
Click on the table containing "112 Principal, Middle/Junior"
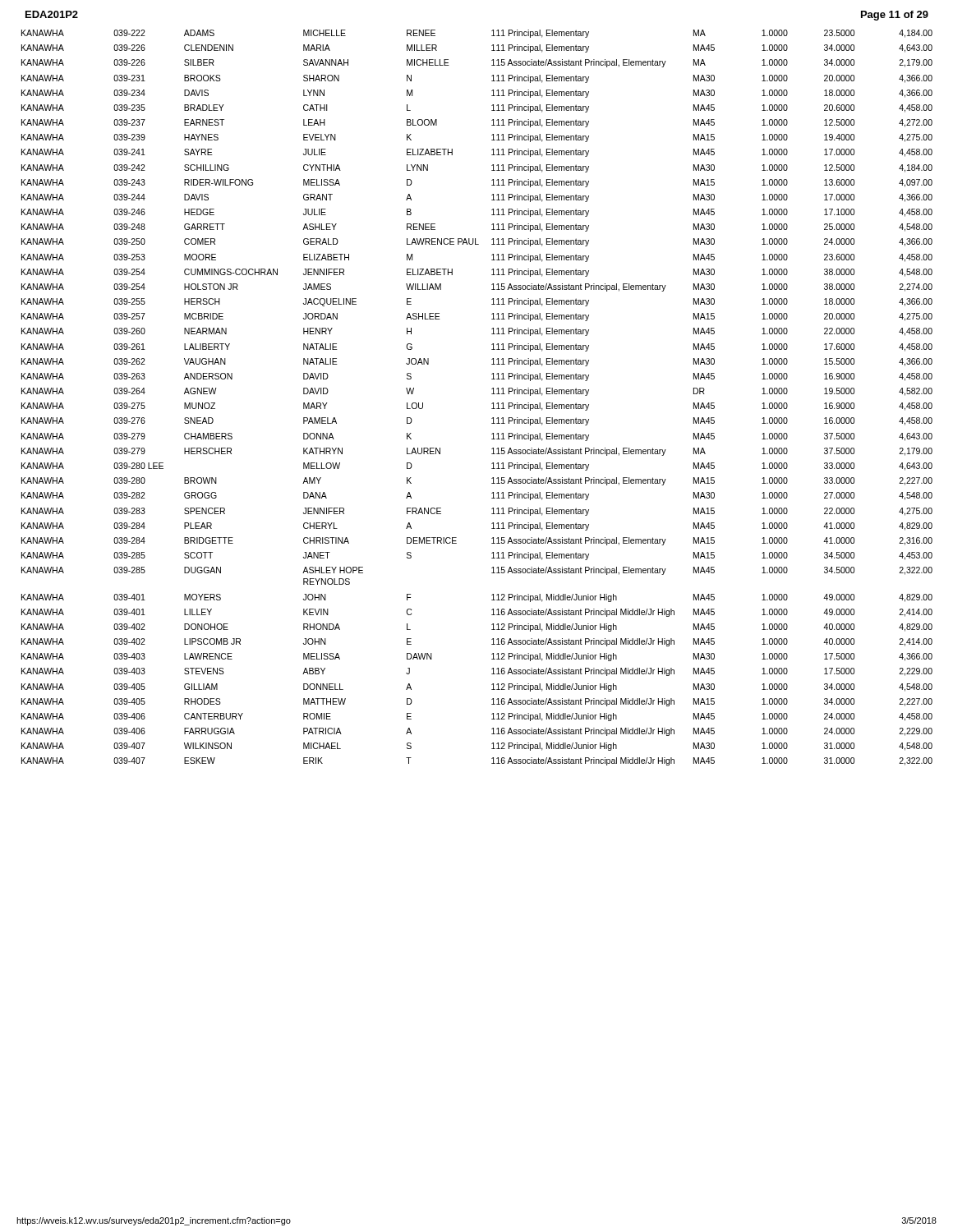coord(476,397)
